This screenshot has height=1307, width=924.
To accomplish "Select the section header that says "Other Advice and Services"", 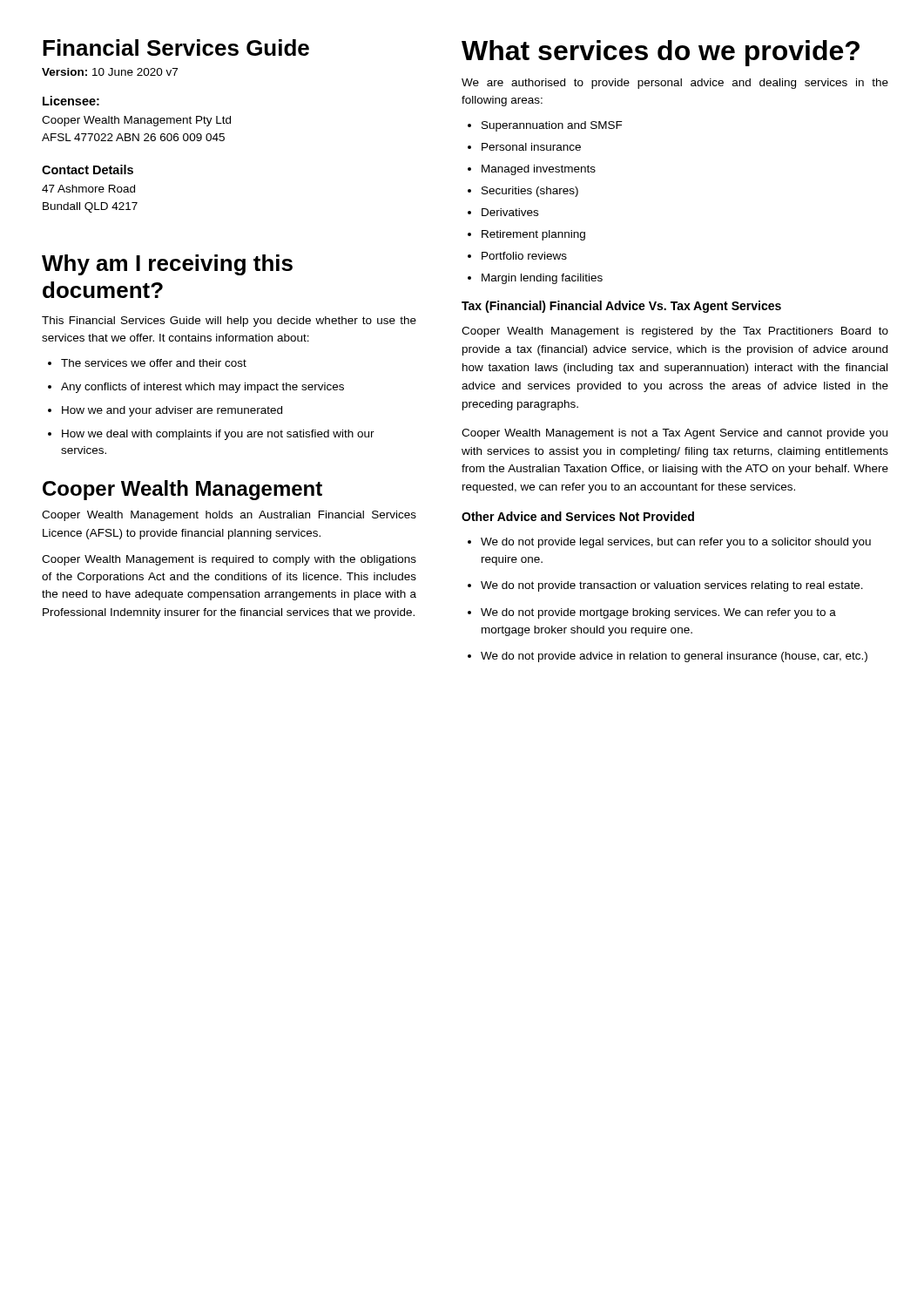I will click(x=675, y=518).
